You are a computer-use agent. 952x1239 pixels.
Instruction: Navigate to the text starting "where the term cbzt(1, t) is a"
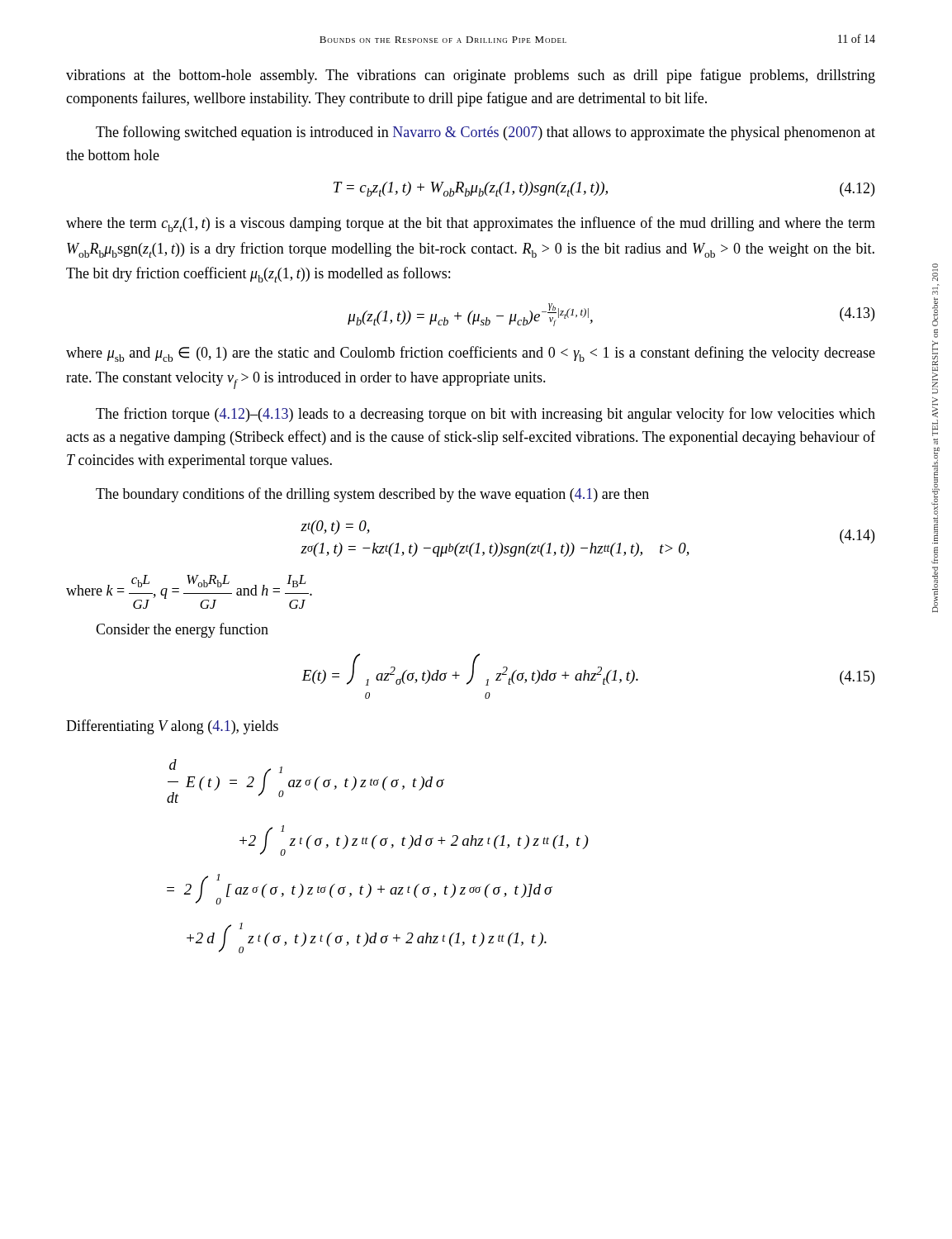pyautogui.click(x=471, y=250)
